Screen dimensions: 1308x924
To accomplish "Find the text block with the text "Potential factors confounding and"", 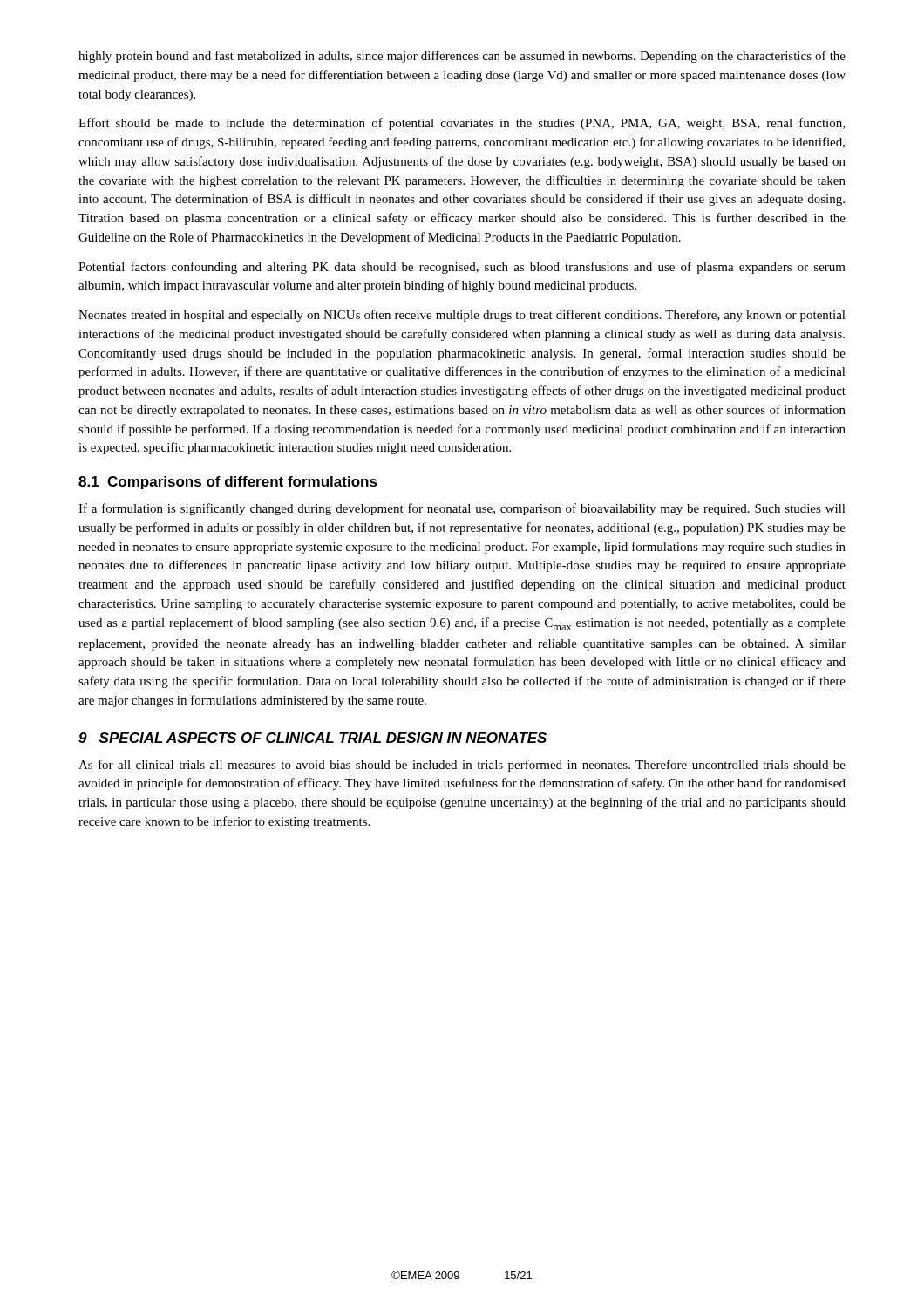I will tap(462, 277).
